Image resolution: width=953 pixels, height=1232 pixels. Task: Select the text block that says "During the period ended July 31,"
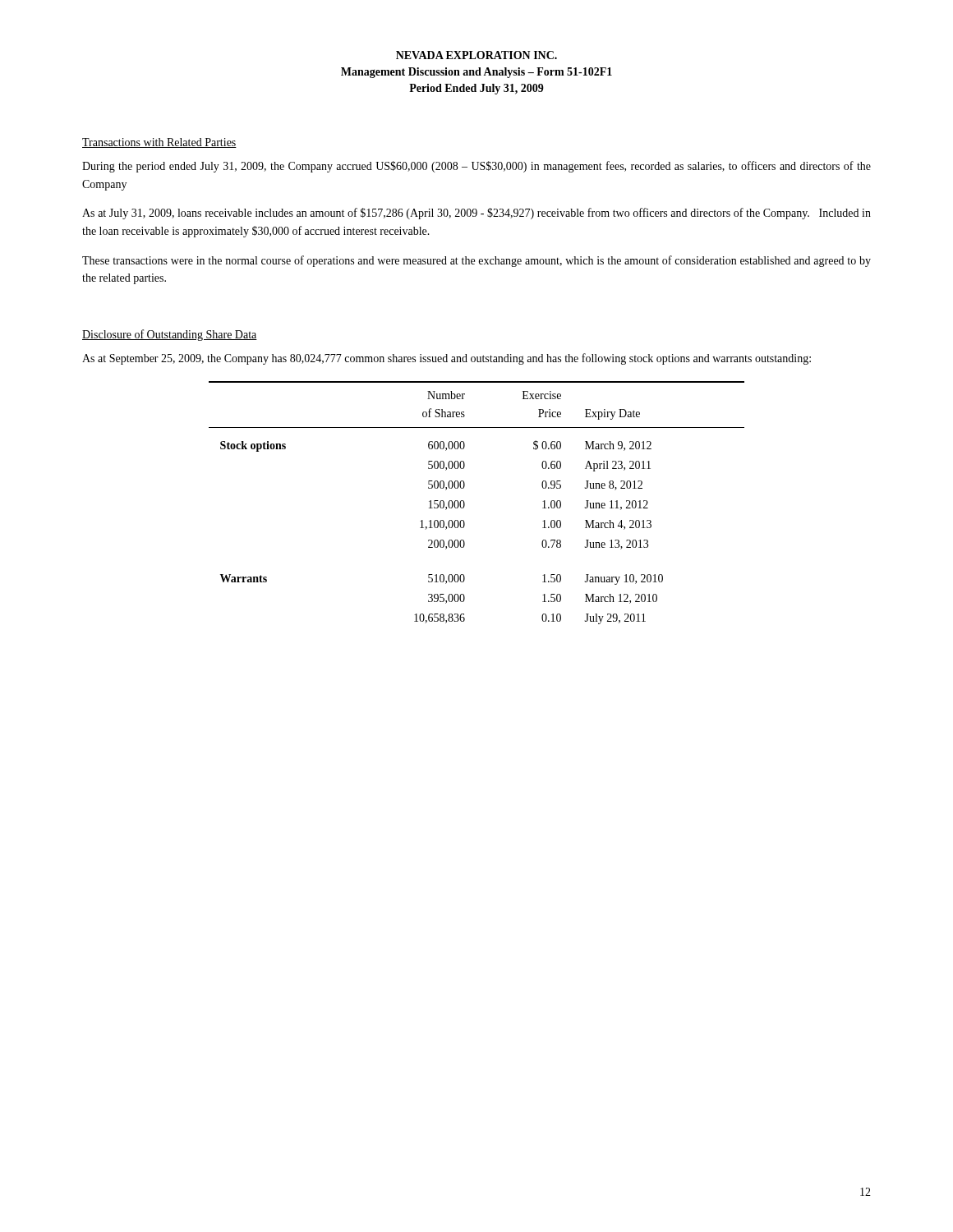[x=476, y=175]
